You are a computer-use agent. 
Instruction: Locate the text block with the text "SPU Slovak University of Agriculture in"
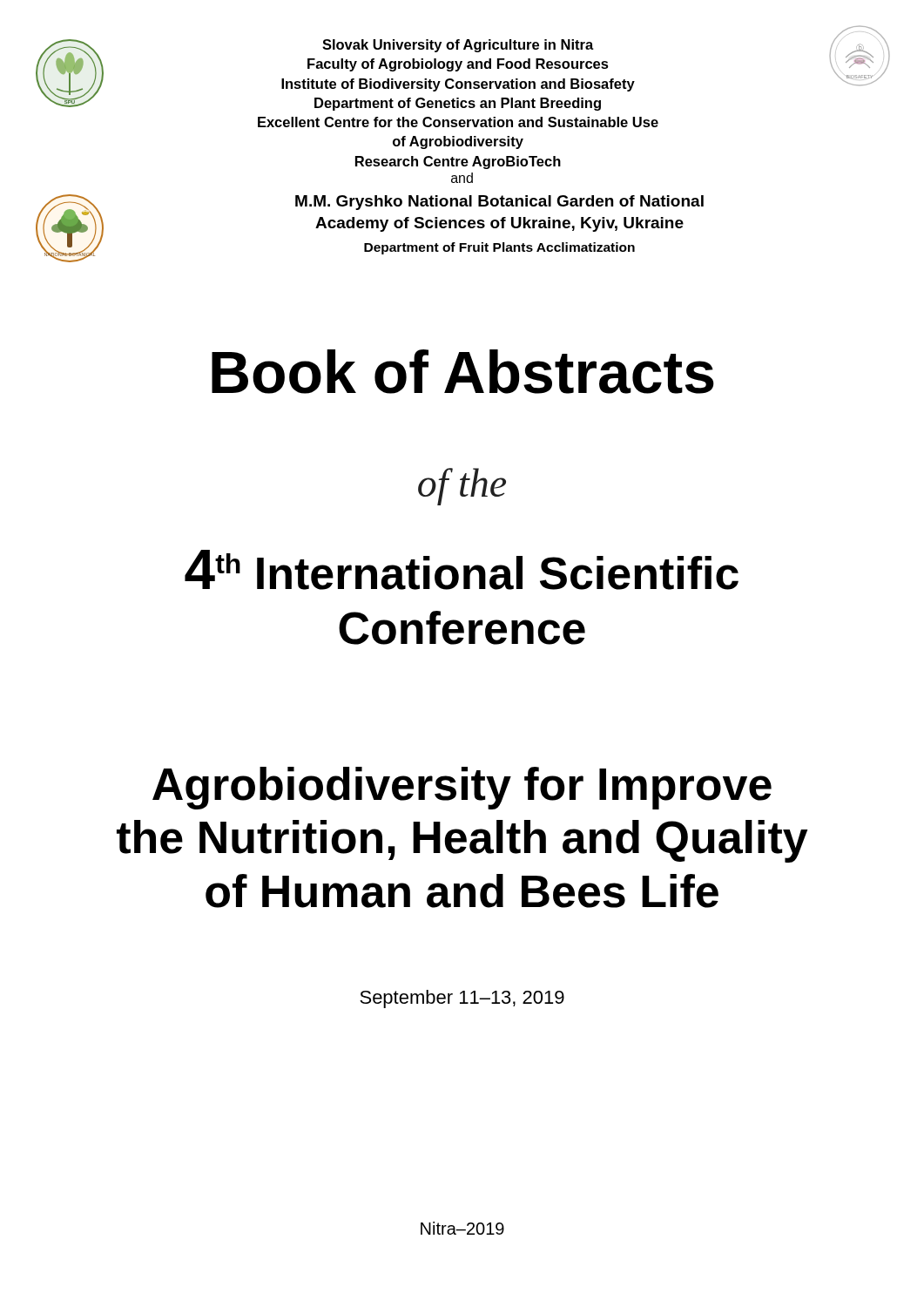(427, 103)
